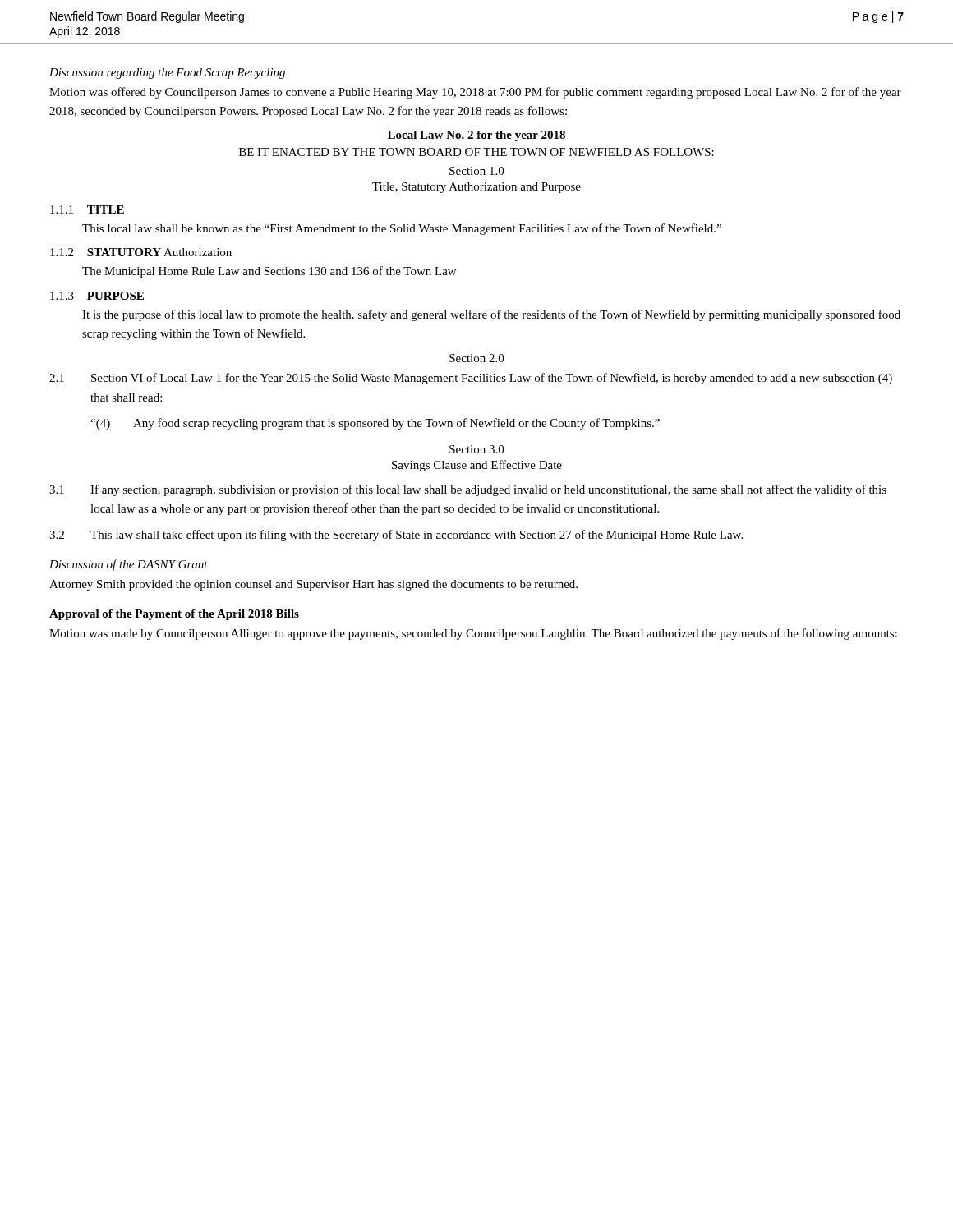Select the text block with the text "1.2 STATUTORY Authorization The"

pos(141,252)
